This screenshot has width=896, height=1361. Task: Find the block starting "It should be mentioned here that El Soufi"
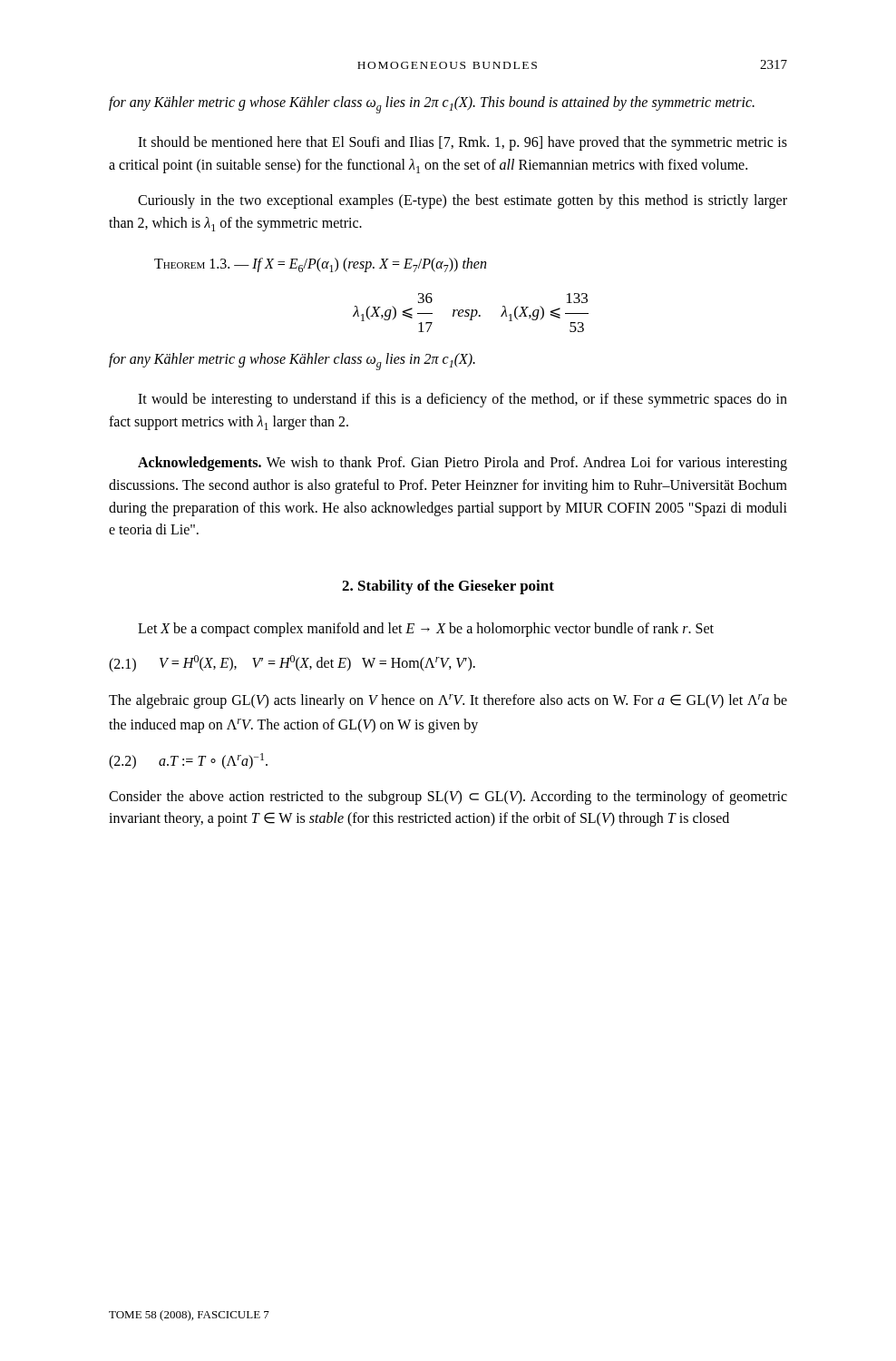[448, 155]
